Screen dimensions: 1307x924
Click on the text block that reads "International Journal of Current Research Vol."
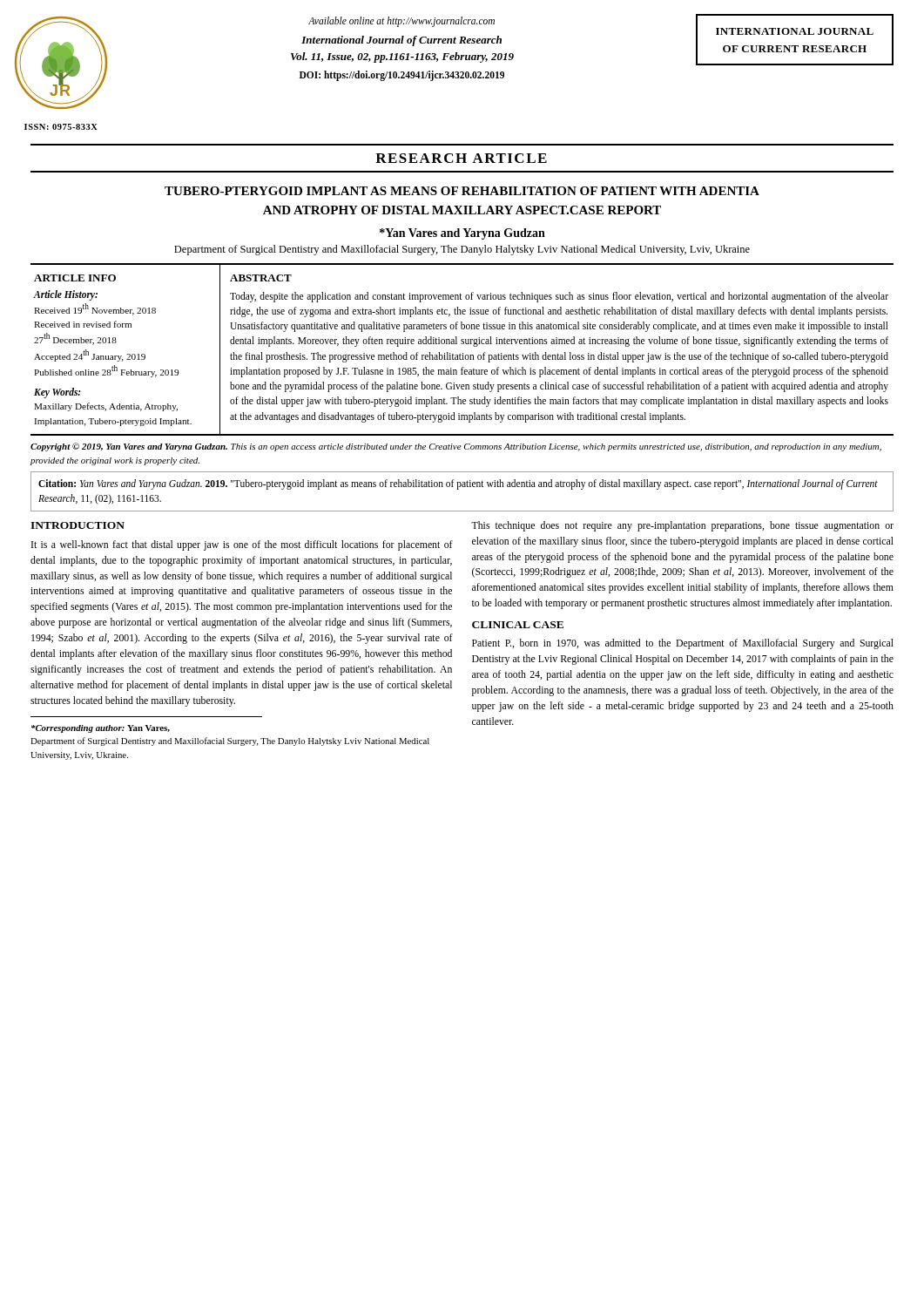[402, 48]
